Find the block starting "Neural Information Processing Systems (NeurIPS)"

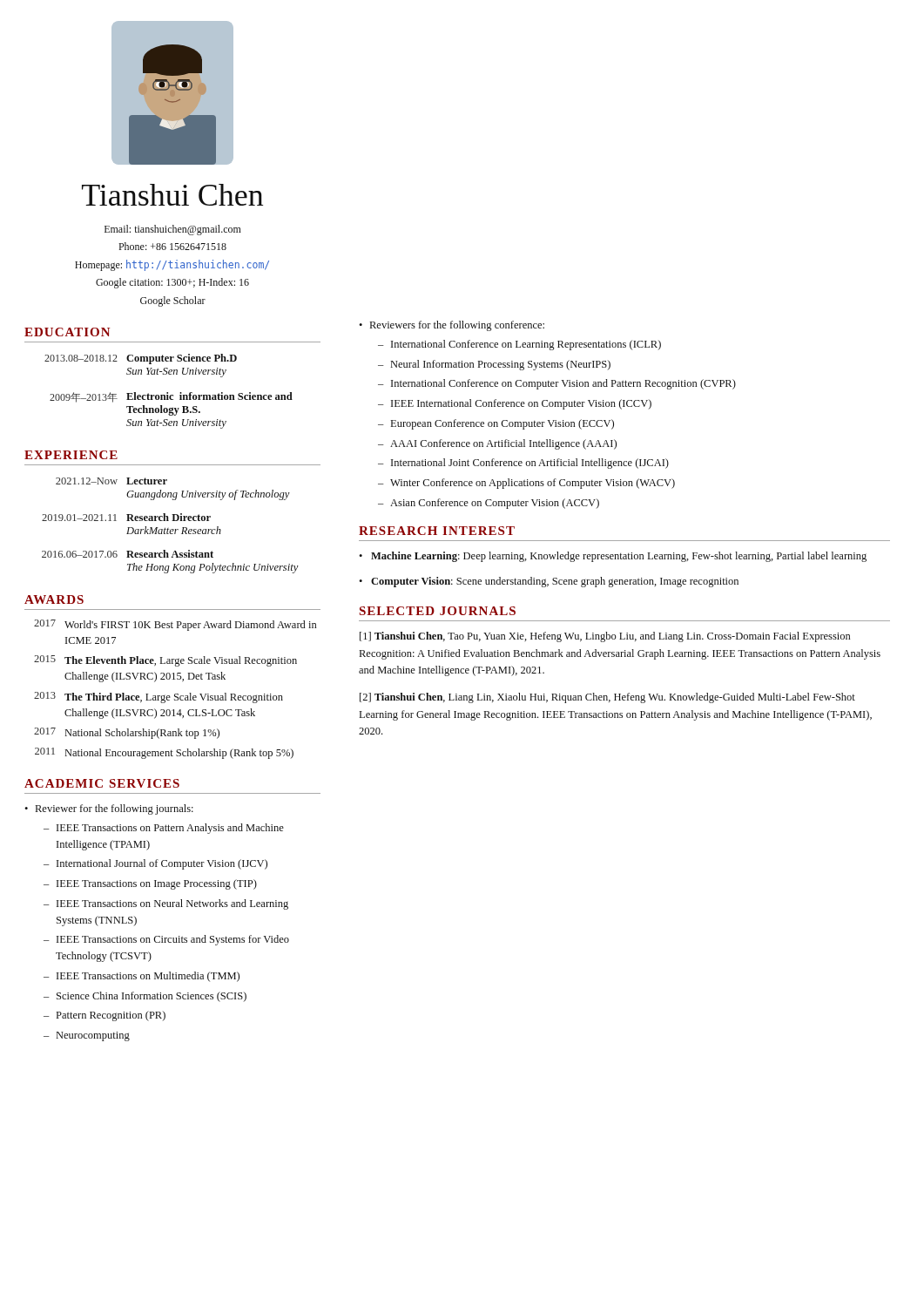(x=500, y=364)
